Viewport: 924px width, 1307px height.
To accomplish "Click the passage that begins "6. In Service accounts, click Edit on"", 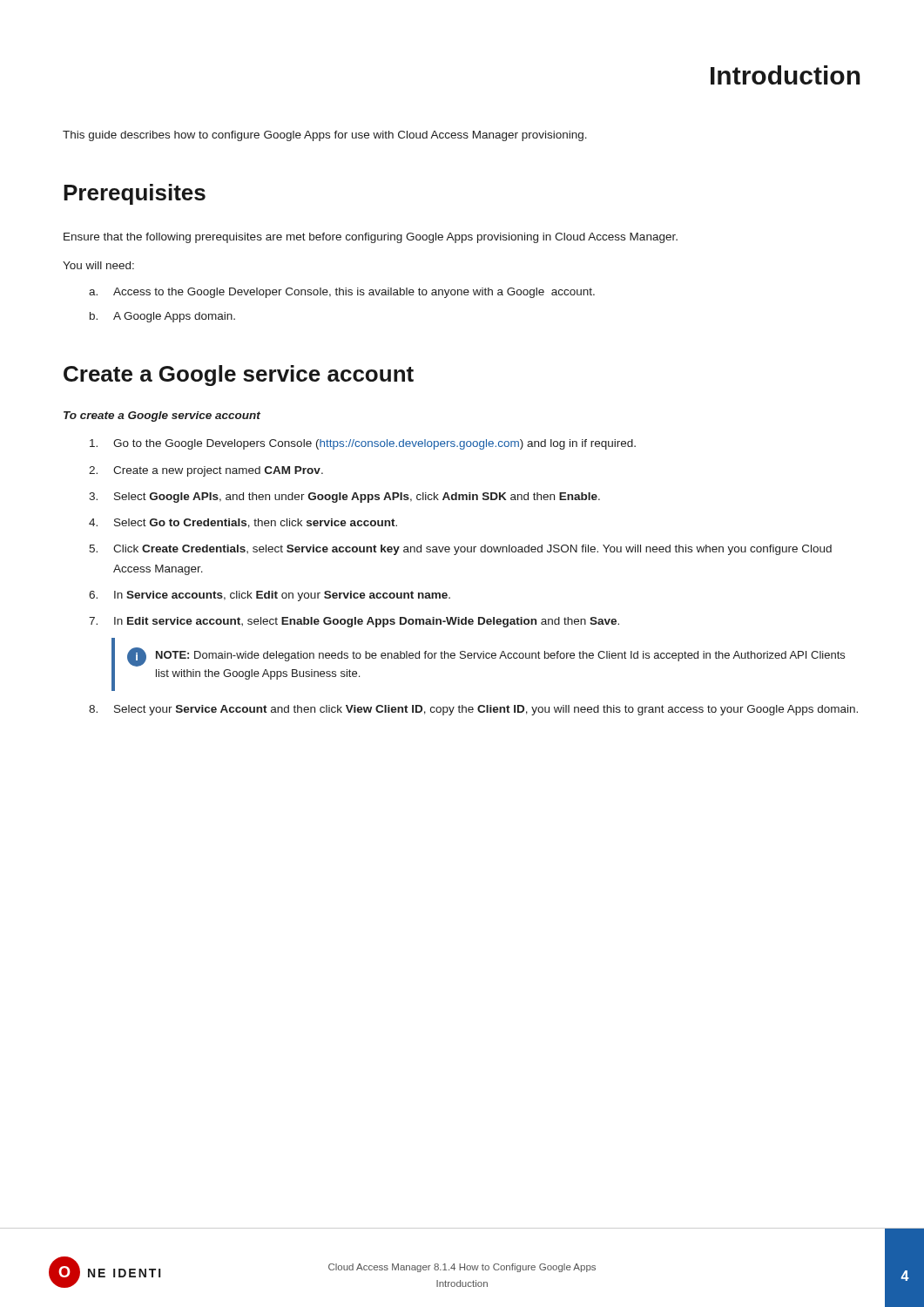I will click(270, 596).
